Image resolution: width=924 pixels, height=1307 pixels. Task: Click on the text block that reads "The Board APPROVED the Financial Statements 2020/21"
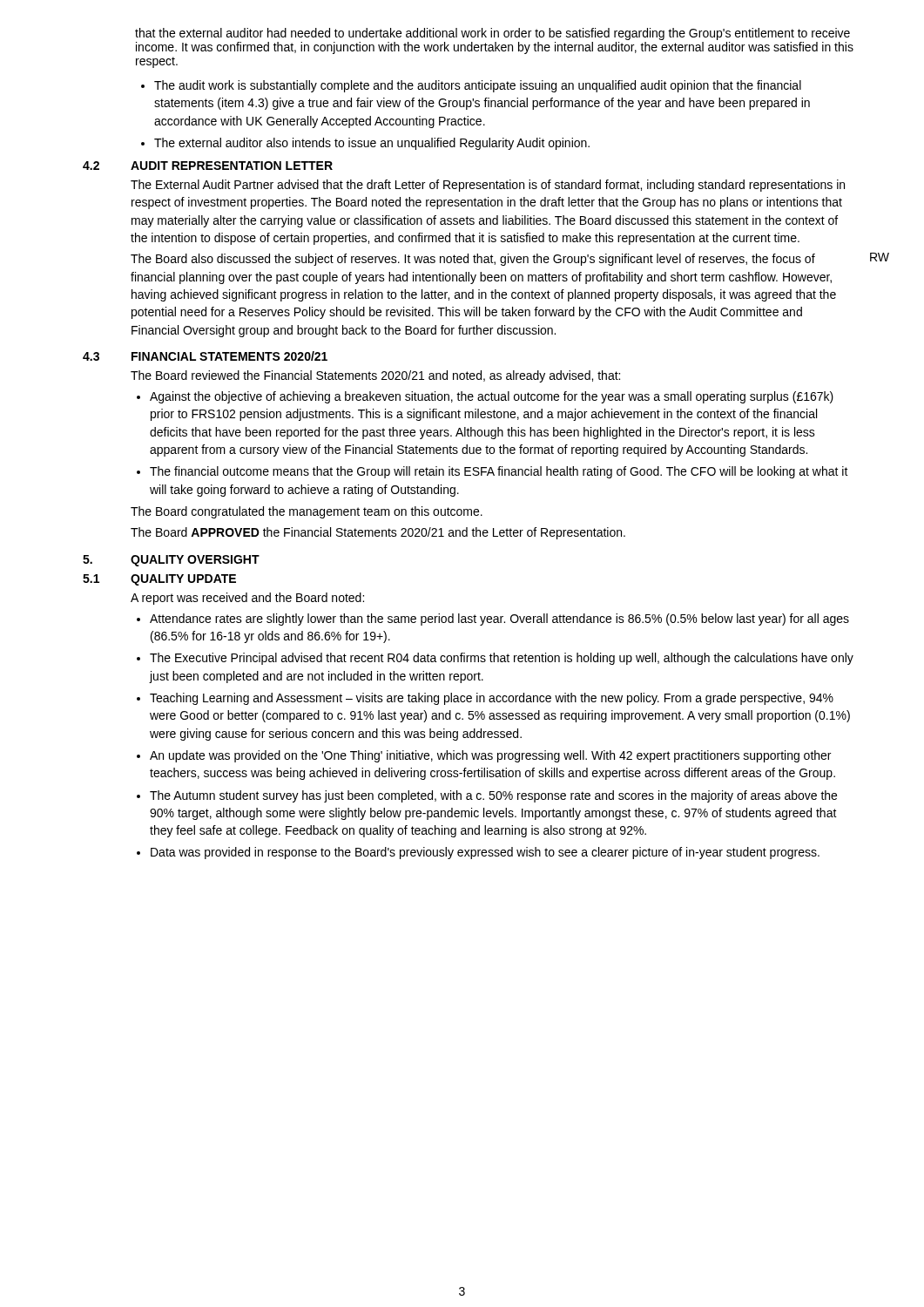492,533
